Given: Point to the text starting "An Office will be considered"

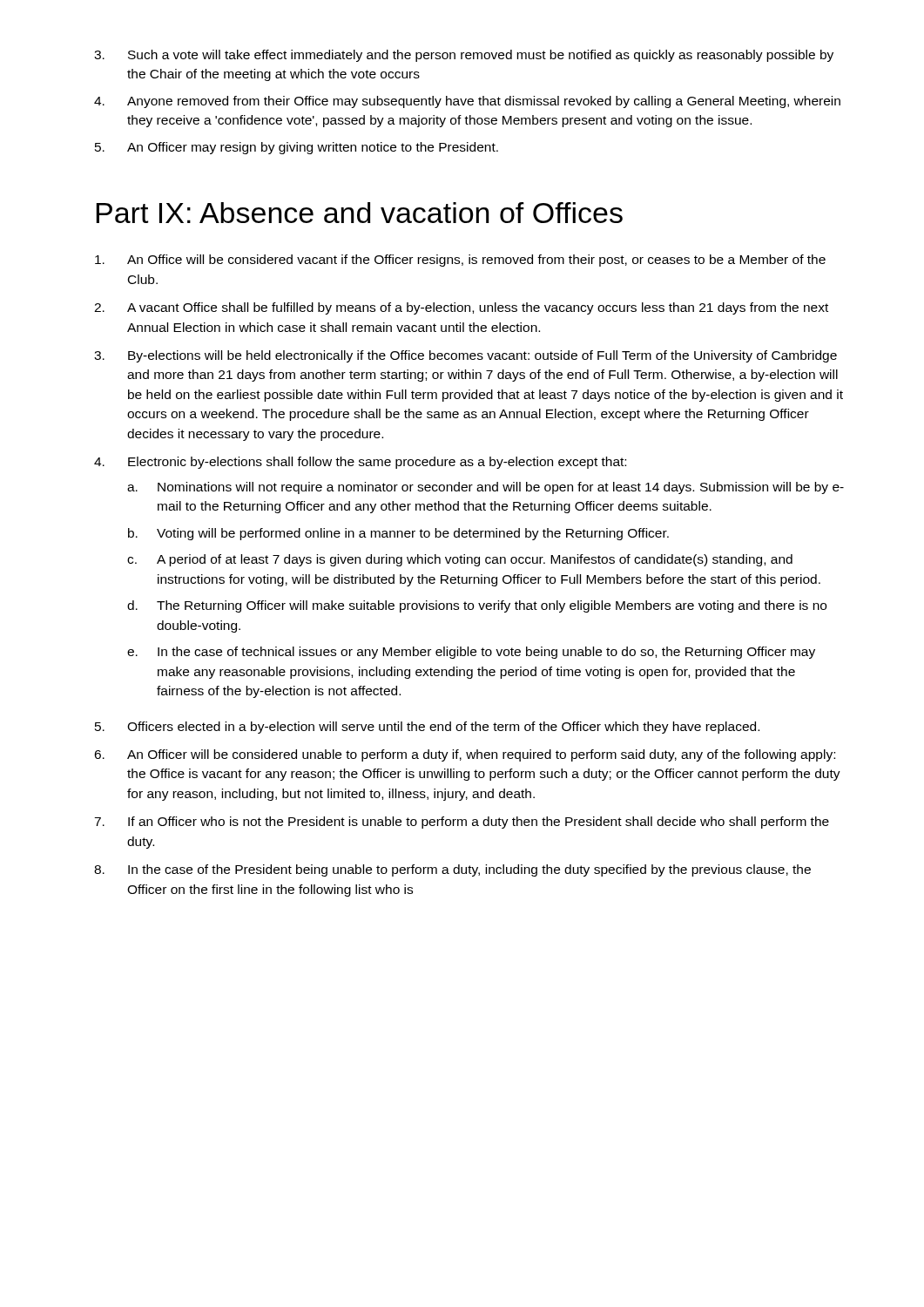Looking at the screenshot, I should pos(470,270).
